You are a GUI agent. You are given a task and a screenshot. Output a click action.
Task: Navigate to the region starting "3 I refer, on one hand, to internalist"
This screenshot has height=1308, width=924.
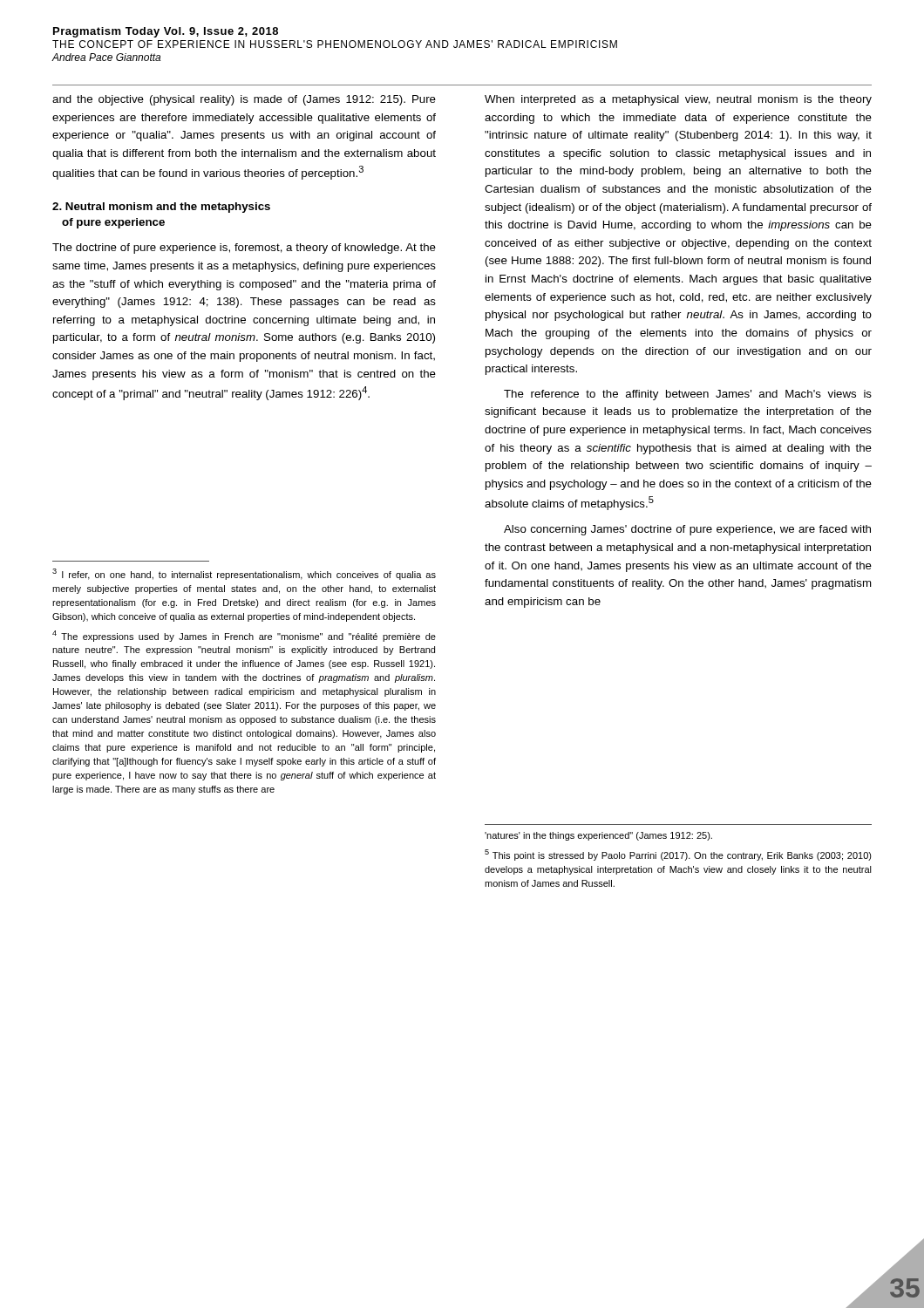coord(244,681)
